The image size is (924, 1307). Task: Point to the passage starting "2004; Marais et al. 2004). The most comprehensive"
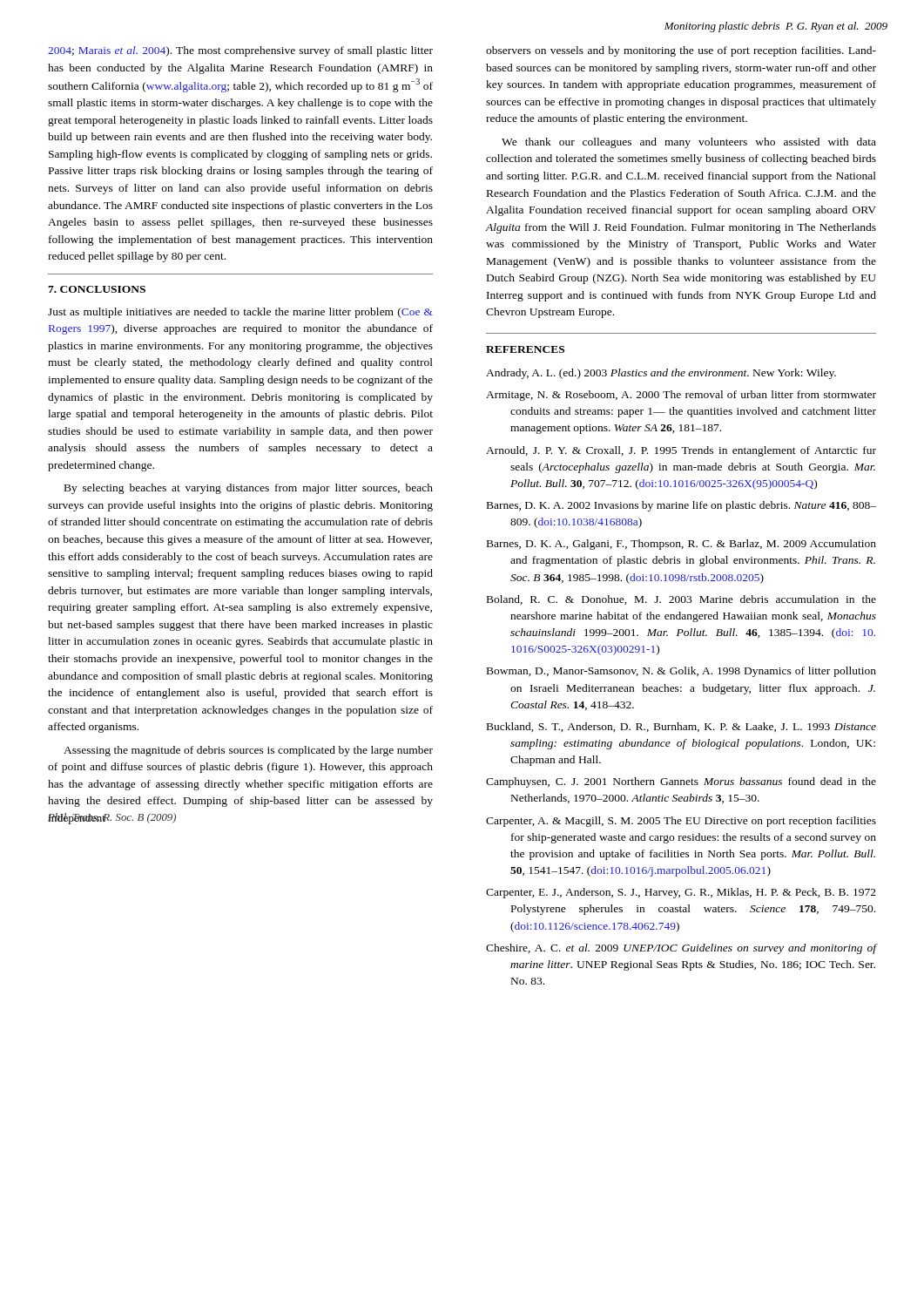coord(240,153)
